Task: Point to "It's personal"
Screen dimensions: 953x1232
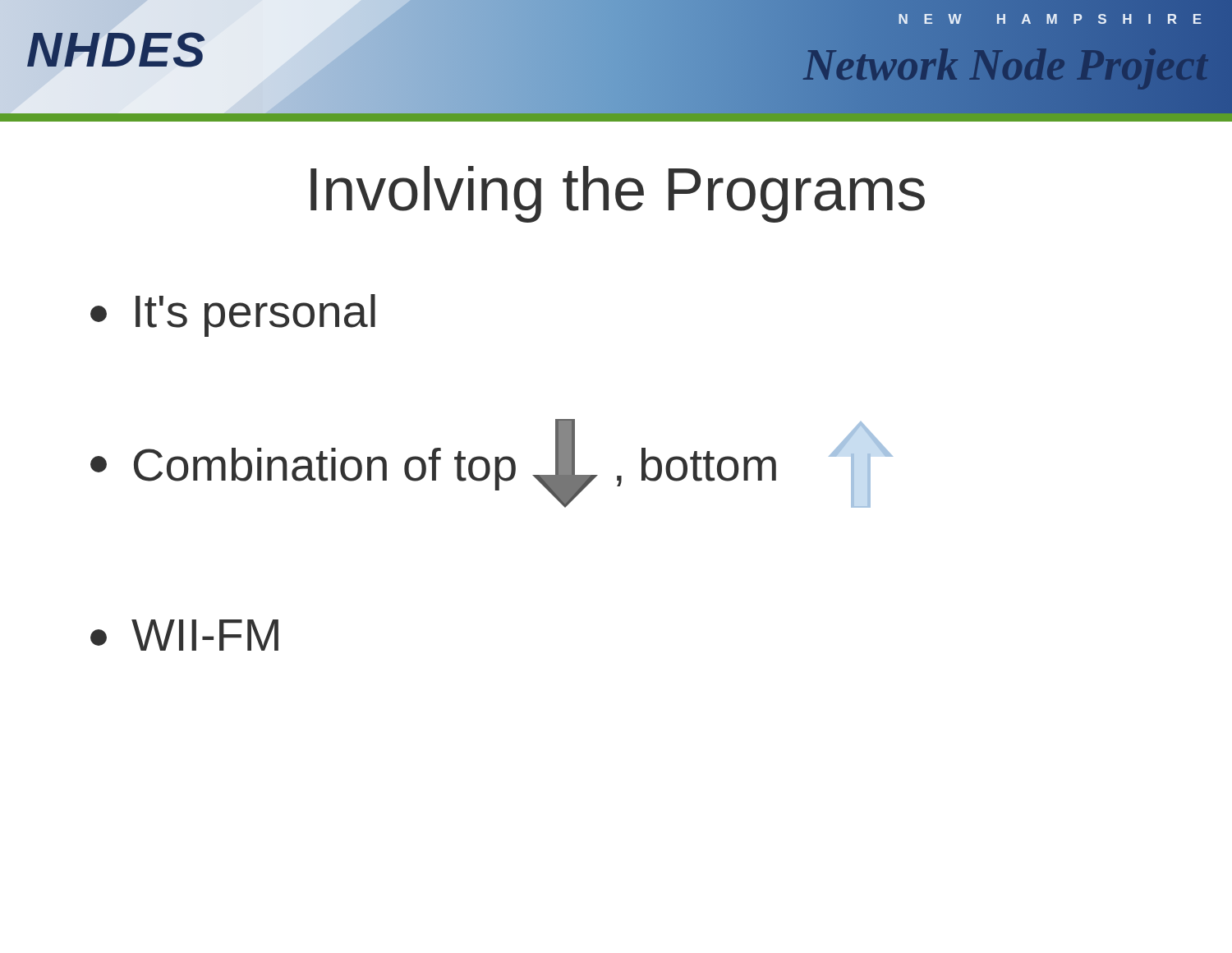Action: pyautogui.click(x=234, y=311)
